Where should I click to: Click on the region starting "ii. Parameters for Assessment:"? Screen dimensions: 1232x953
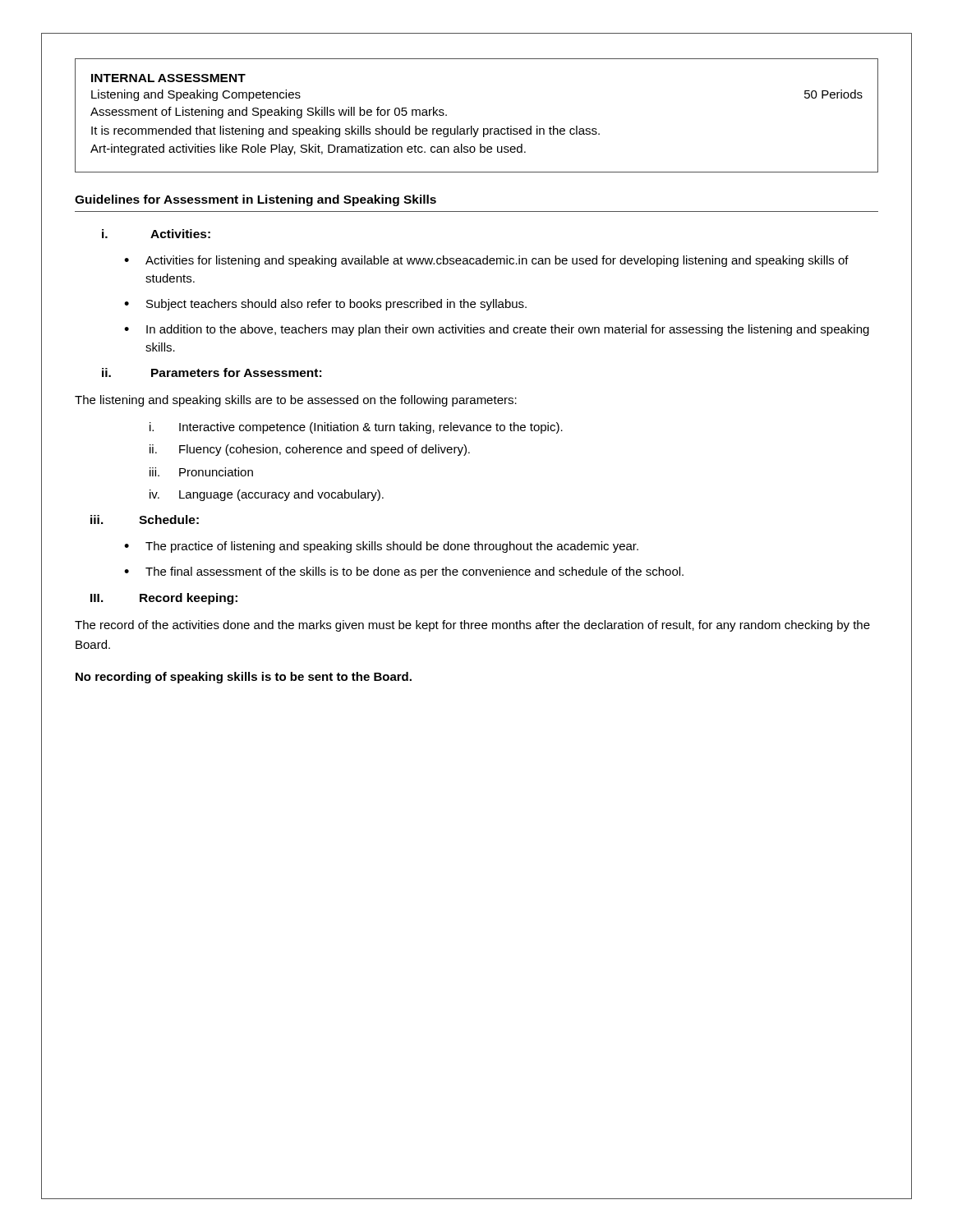(212, 373)
